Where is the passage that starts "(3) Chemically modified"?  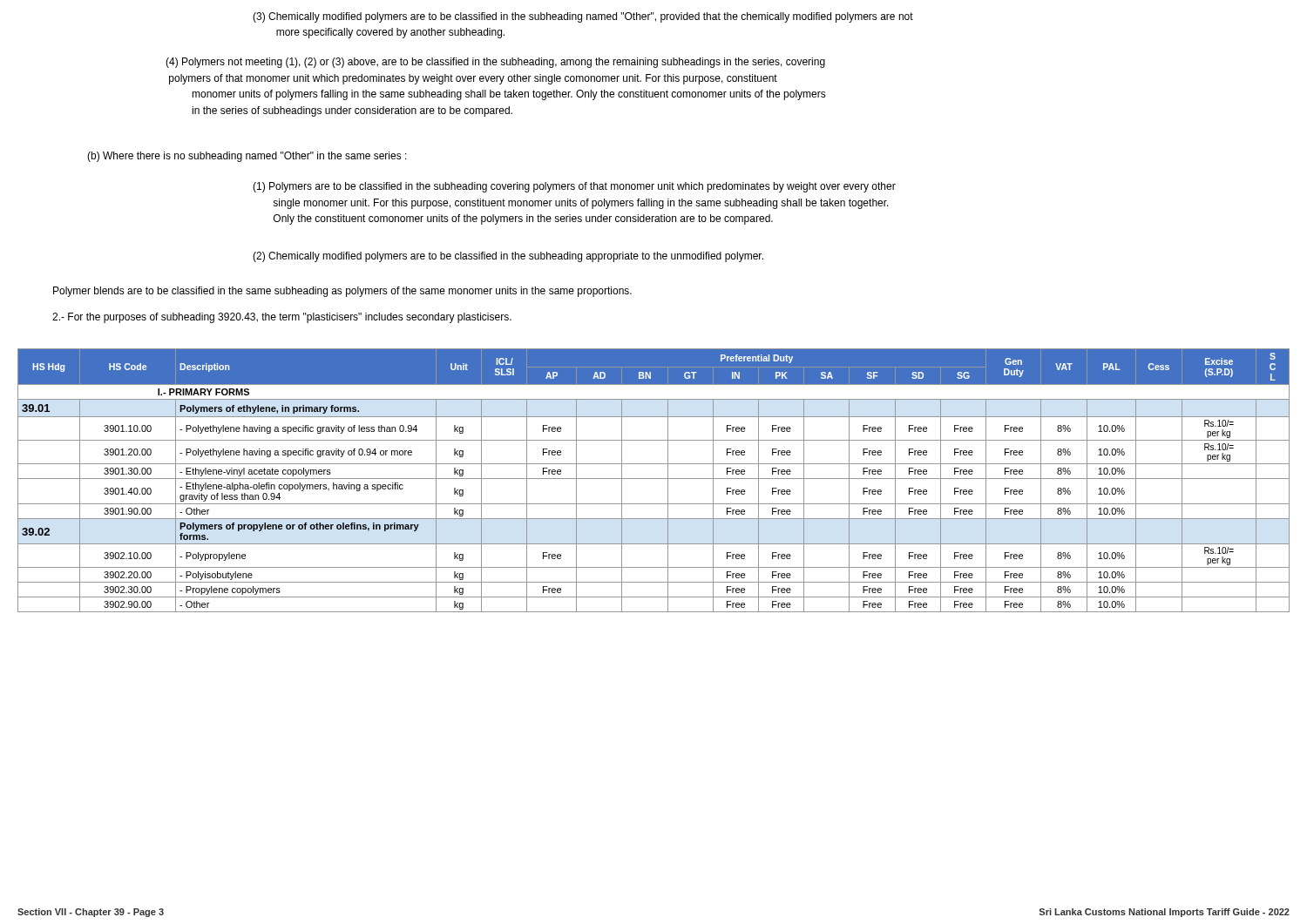[583, 24]
